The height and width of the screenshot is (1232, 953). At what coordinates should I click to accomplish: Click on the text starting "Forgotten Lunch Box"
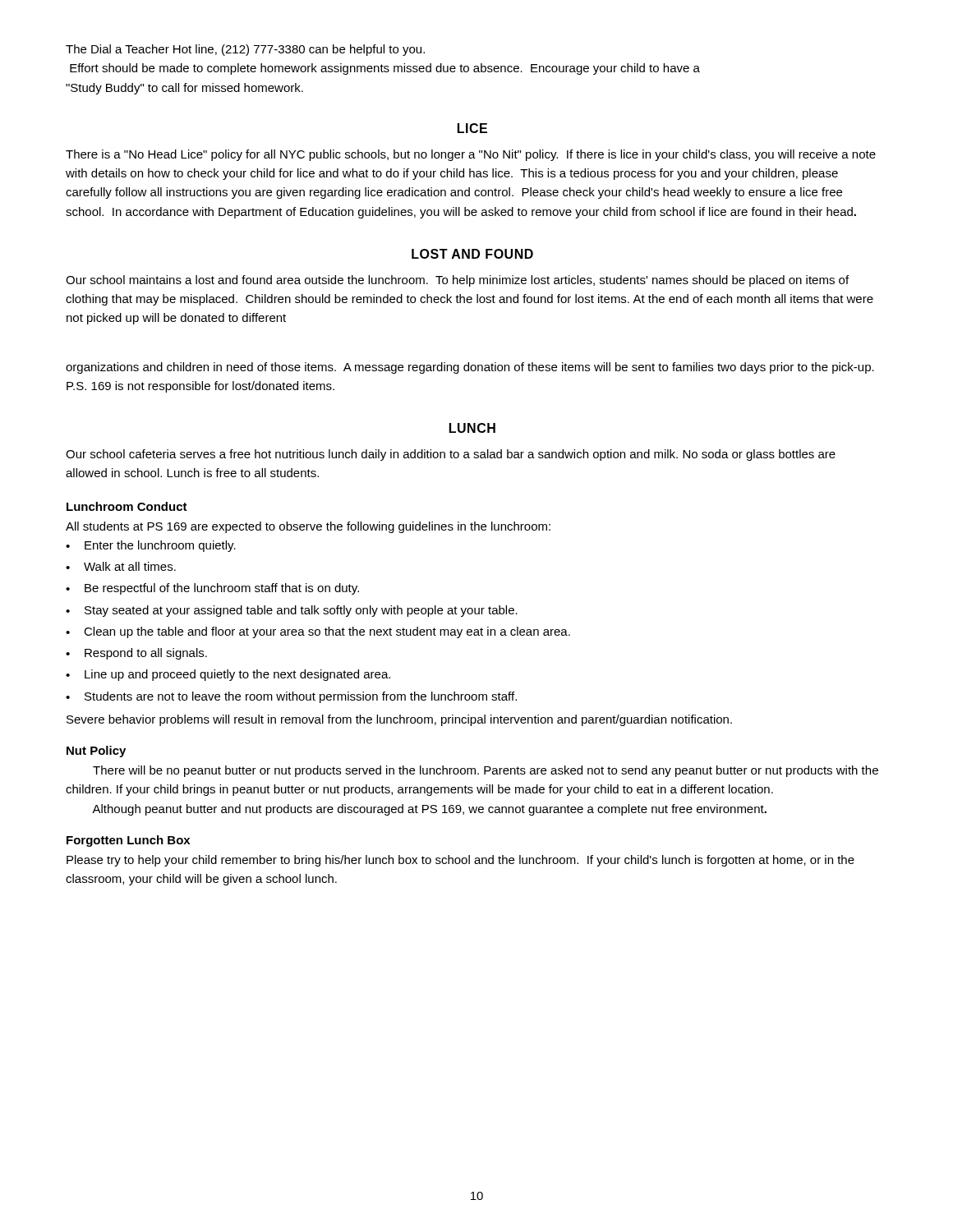coord(128,840)
